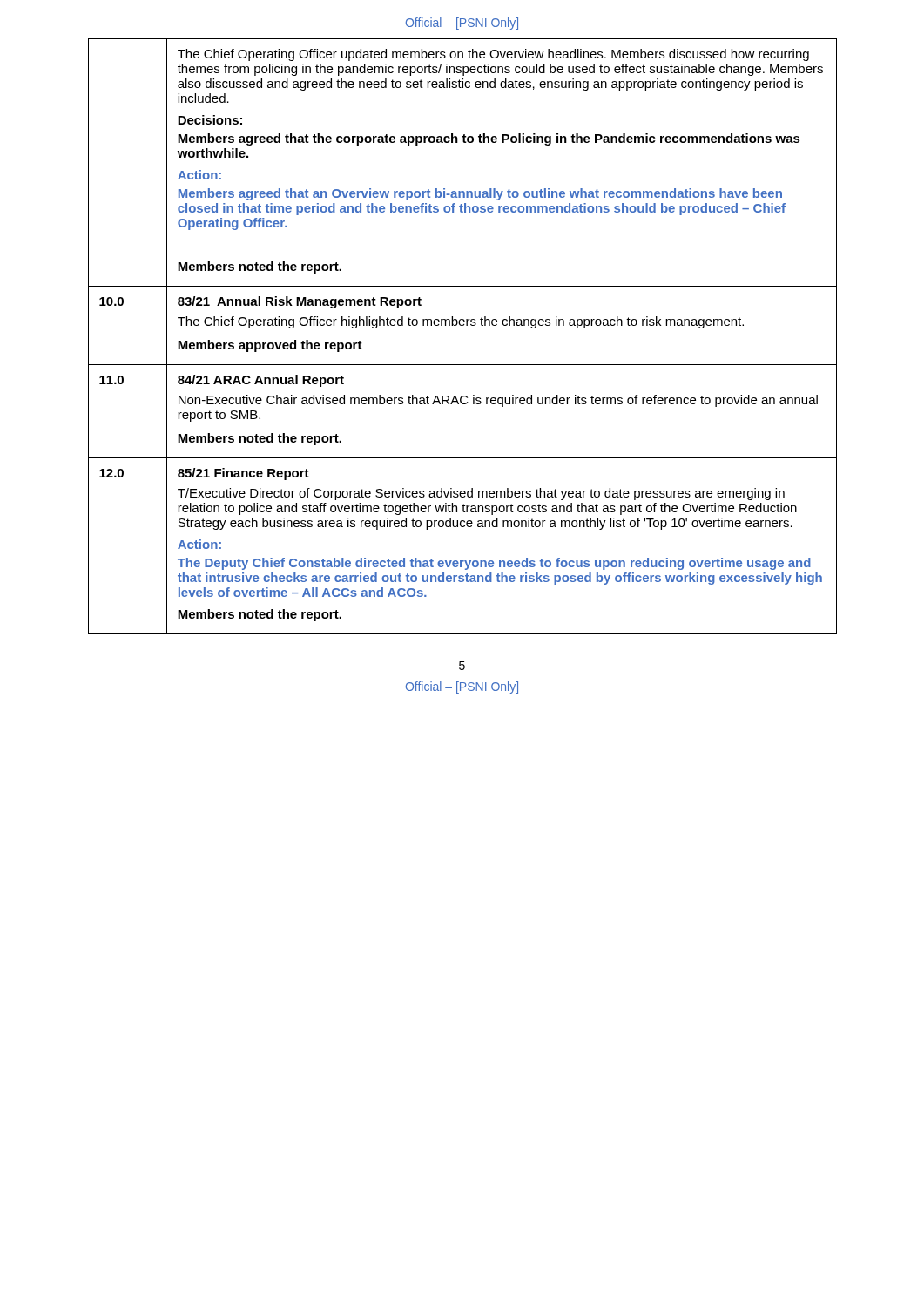Point to the section header beginning "84/21 ARAC Annual Report Non-Executive"
Viewport: 924px width, 1307px height.
[x=501, y=409]
